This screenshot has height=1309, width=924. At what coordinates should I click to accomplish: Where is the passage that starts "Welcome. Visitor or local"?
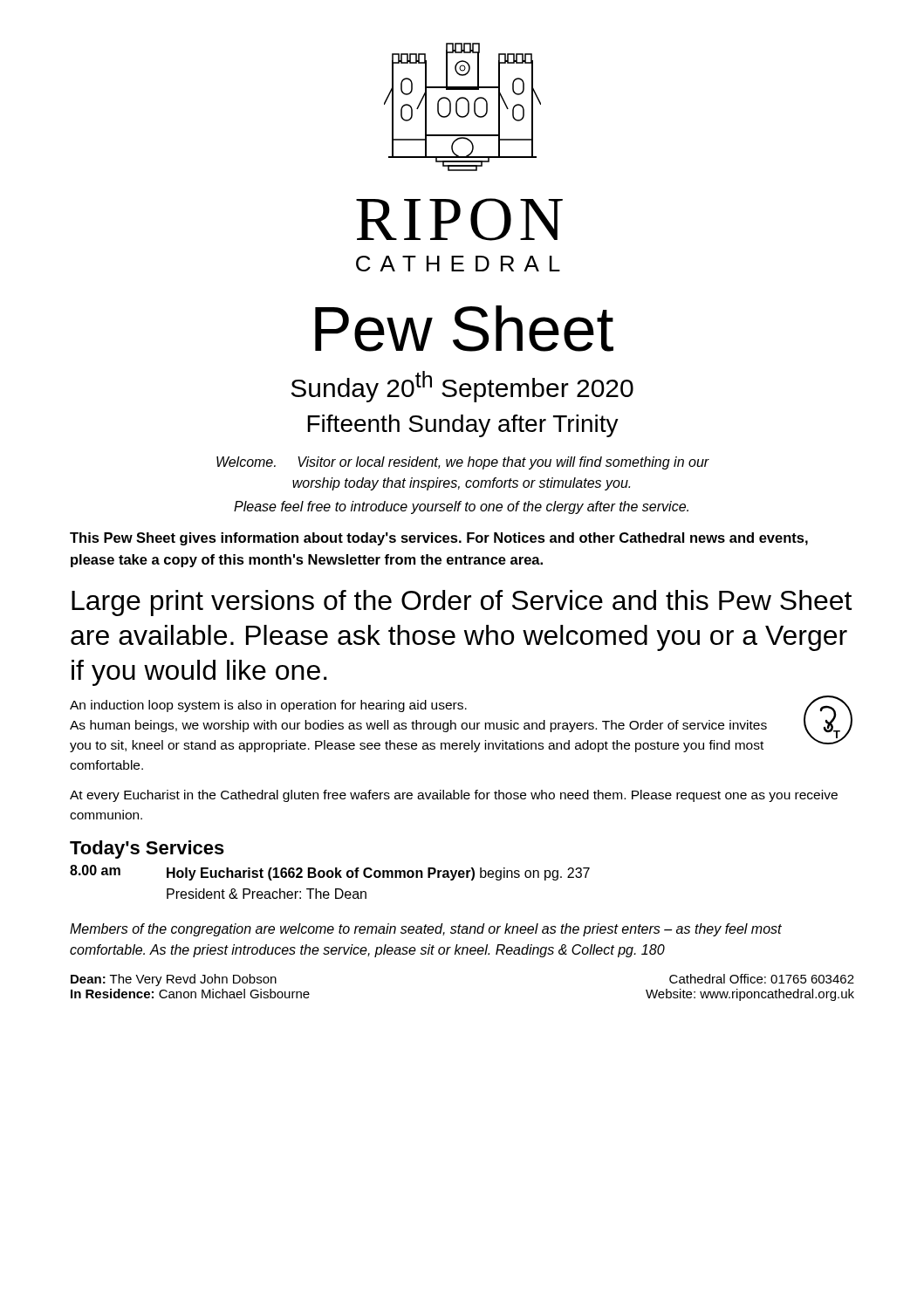(462, 473)
